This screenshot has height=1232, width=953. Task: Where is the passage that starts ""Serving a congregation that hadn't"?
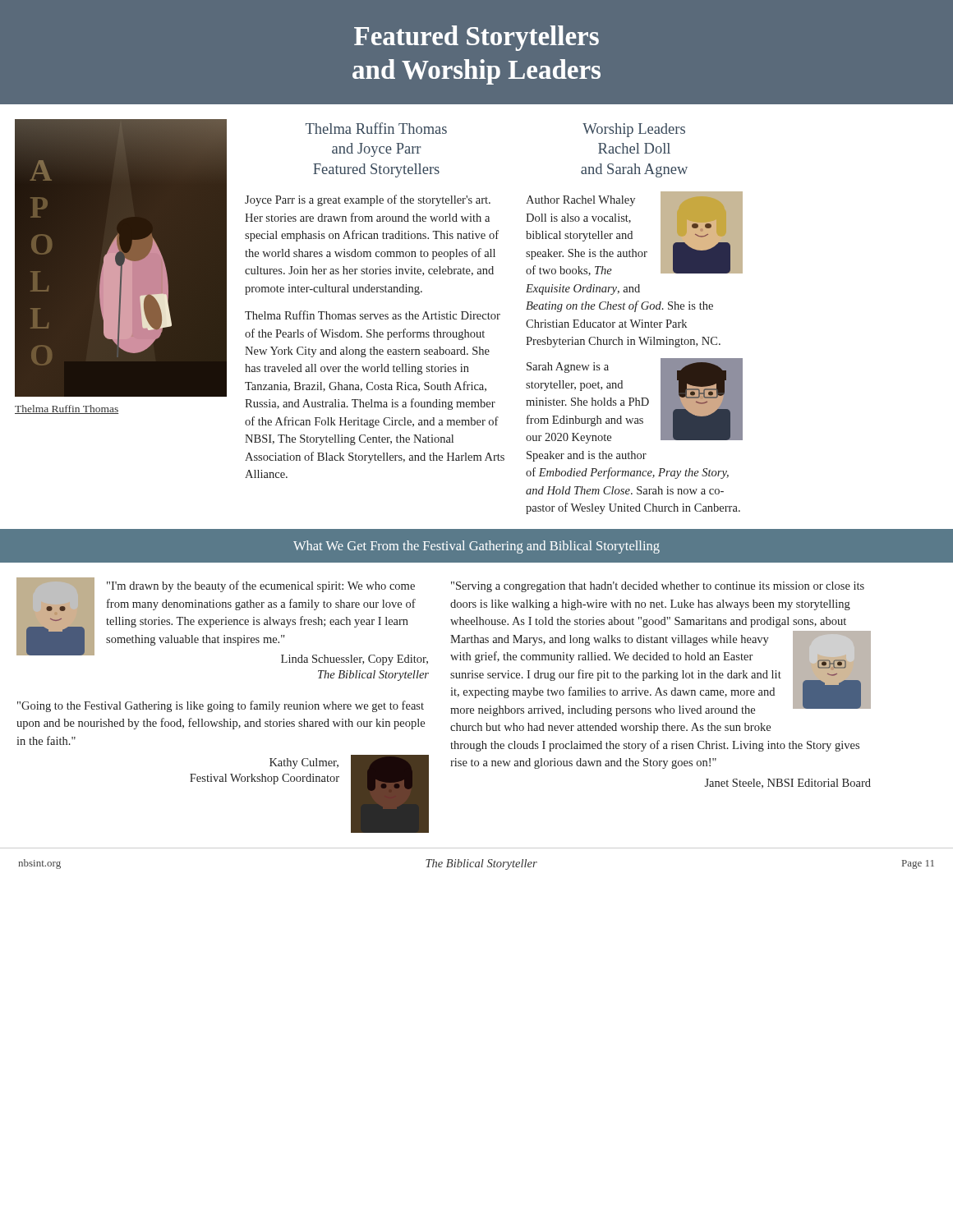(x=661, y=674)
